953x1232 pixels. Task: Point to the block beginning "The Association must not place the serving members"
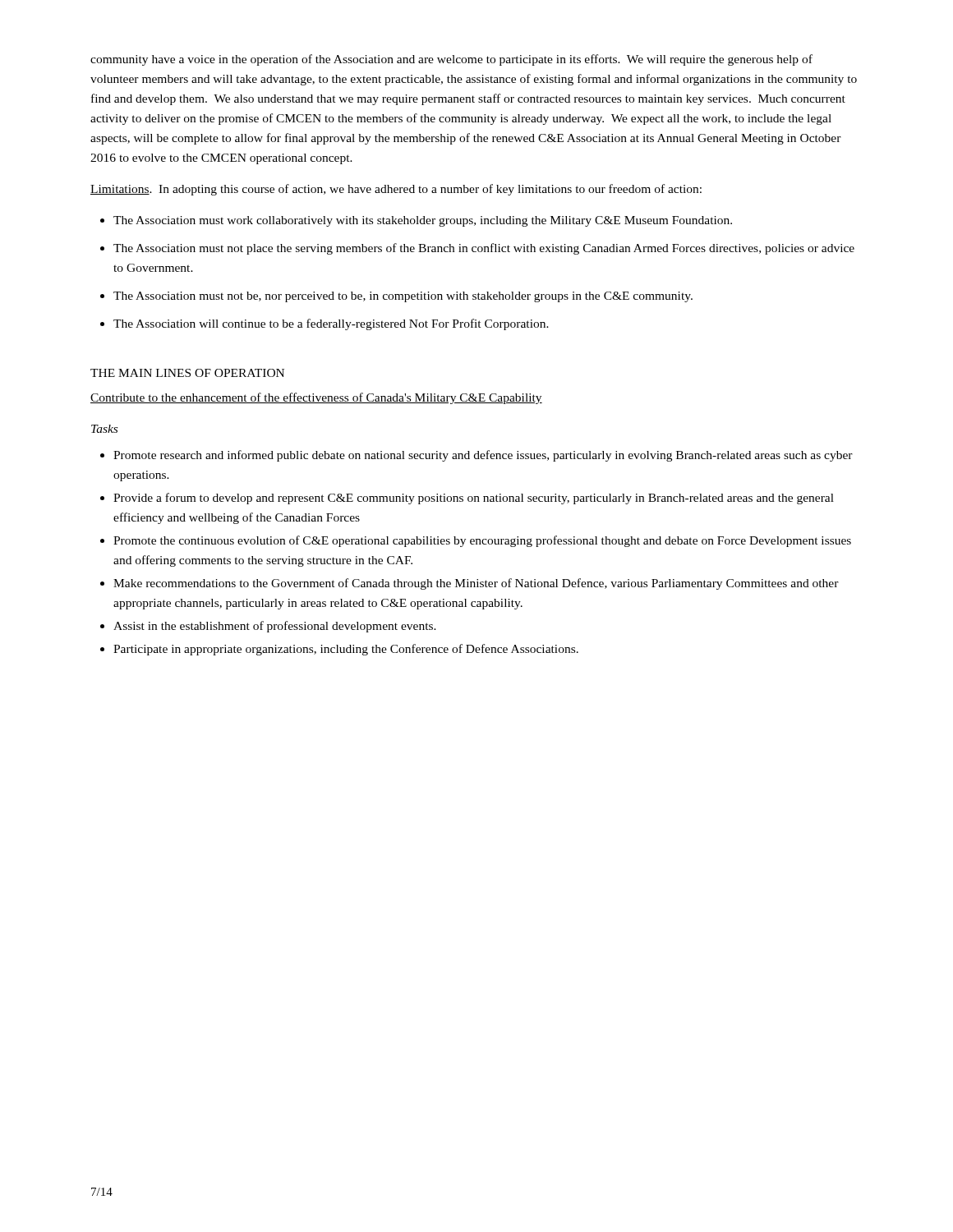tap(488, 258)
